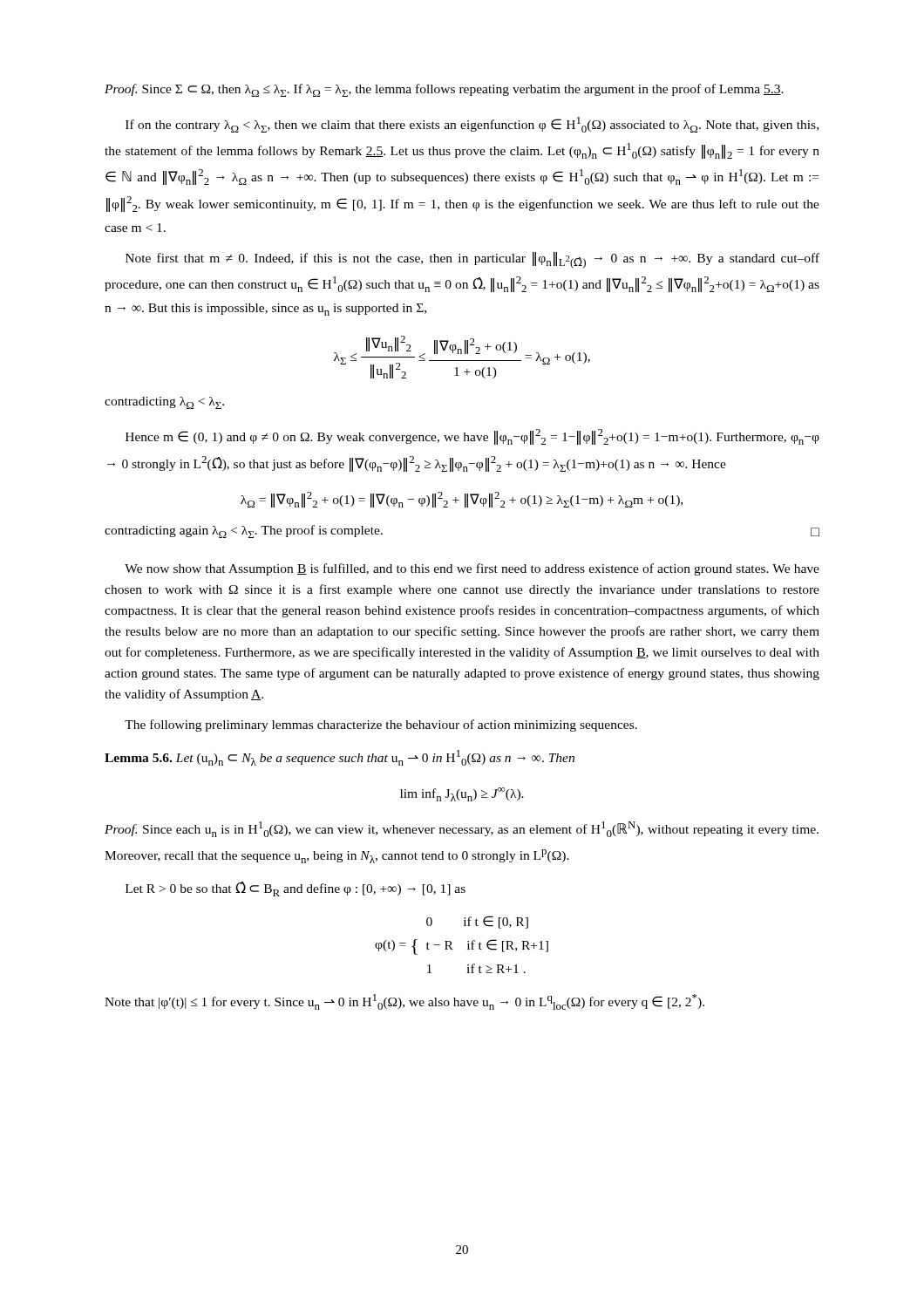
Task: Find the block on this page that starts "The following preliminary lemmas characterize the behaviour of"
Action: coord(462,725)
